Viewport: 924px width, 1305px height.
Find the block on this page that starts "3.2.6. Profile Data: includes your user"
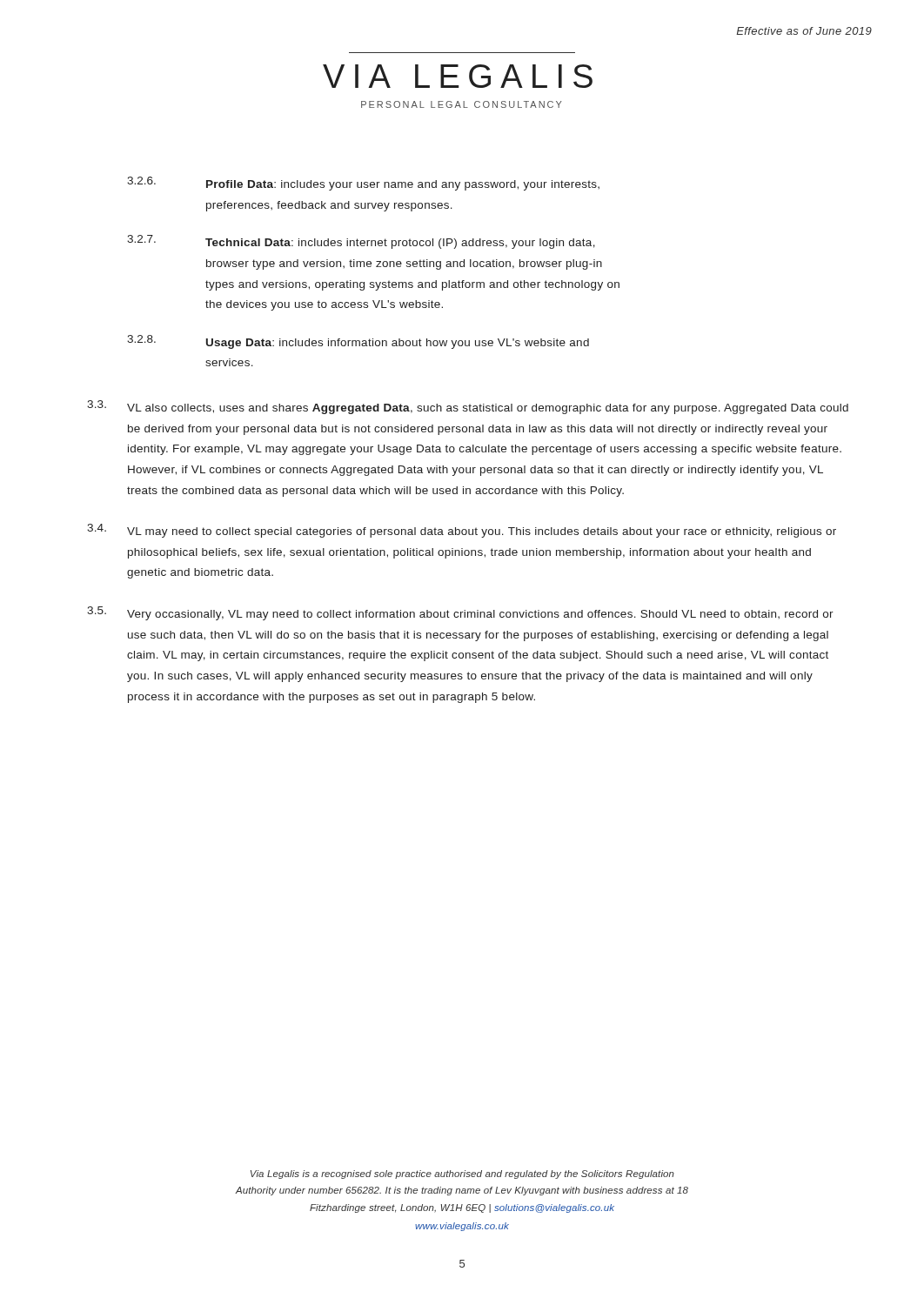364,195
